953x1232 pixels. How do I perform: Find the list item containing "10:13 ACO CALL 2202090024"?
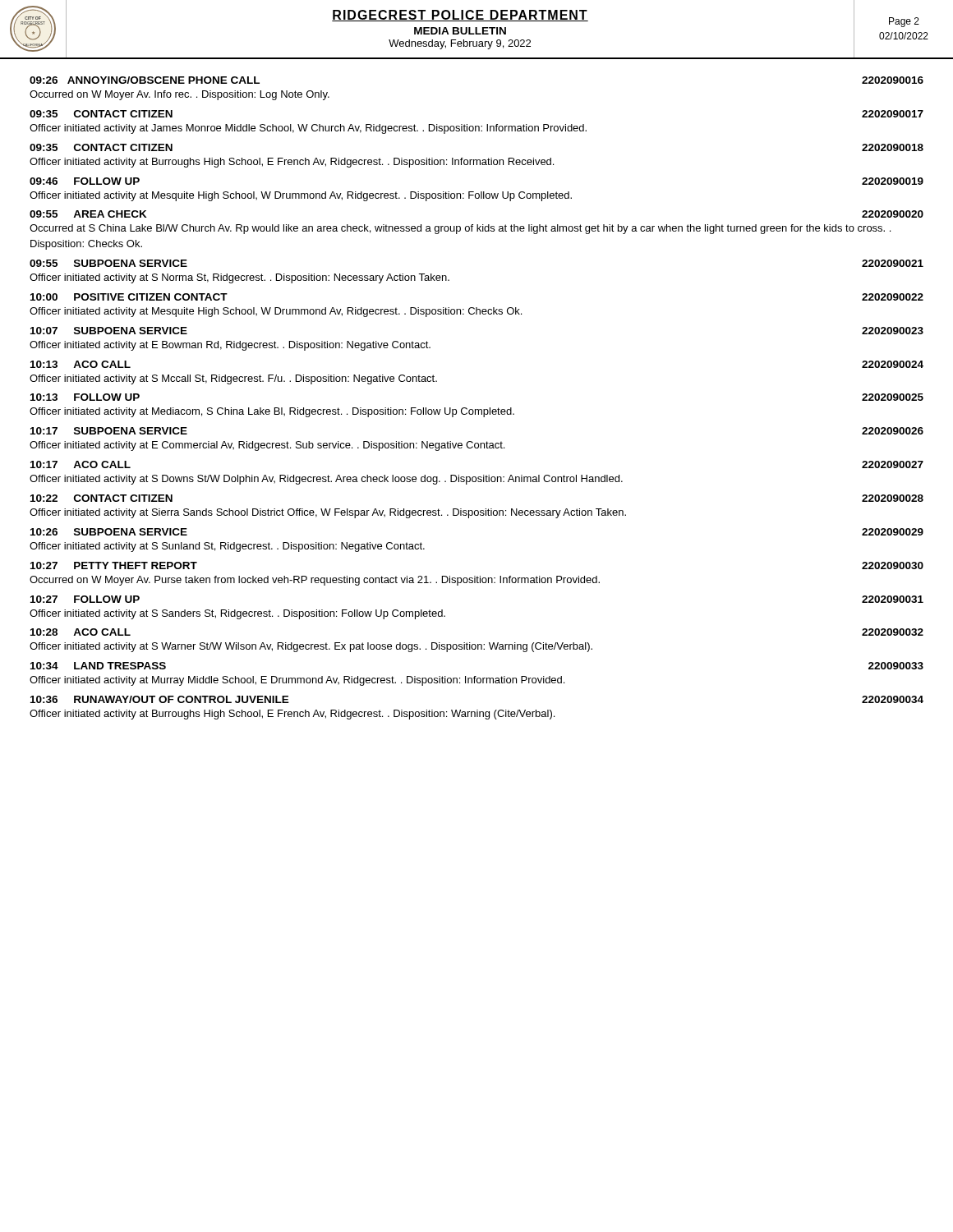[44, 363]
